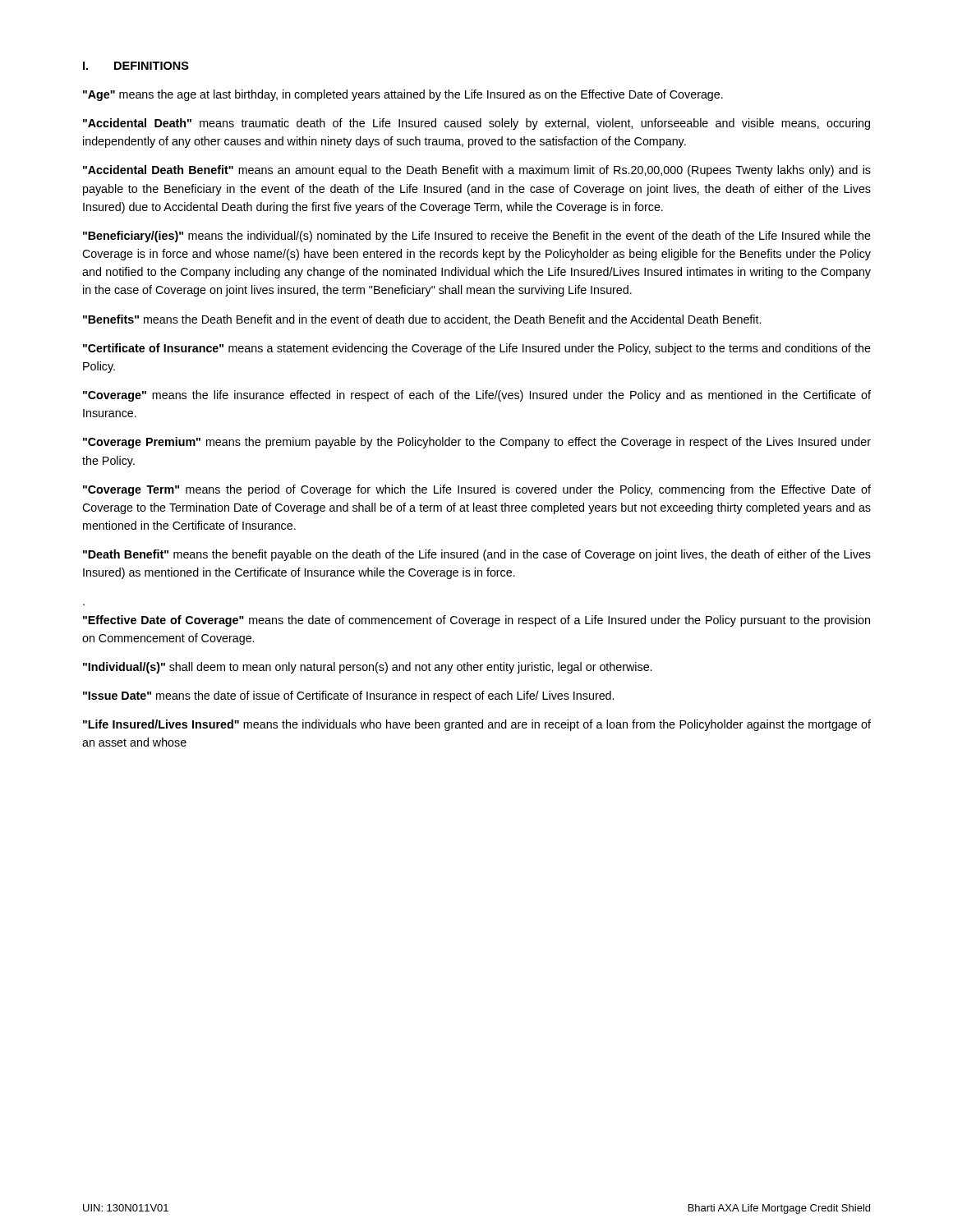Click a section header

tap(136, 66)
